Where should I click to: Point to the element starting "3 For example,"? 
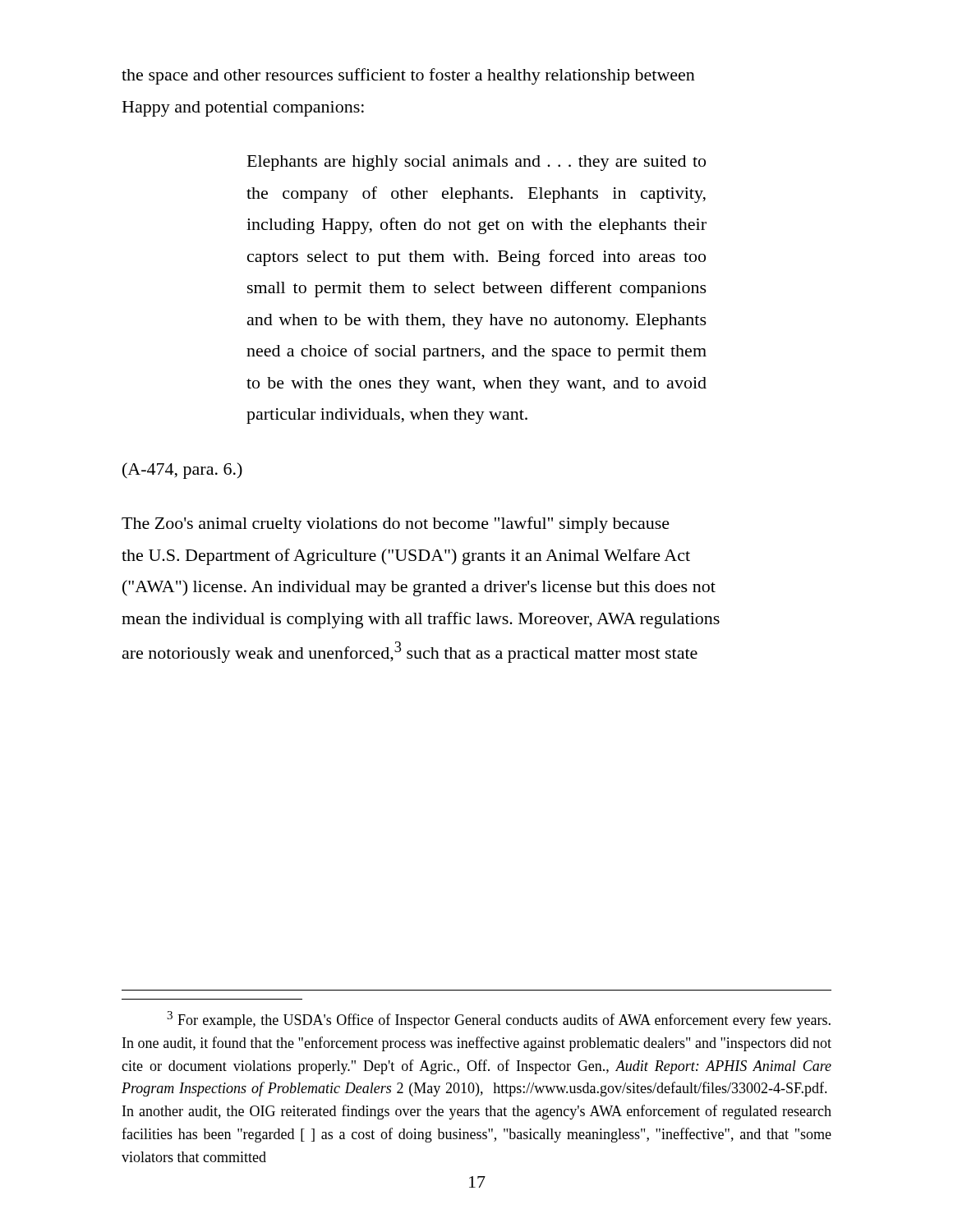click(476, 1088)
